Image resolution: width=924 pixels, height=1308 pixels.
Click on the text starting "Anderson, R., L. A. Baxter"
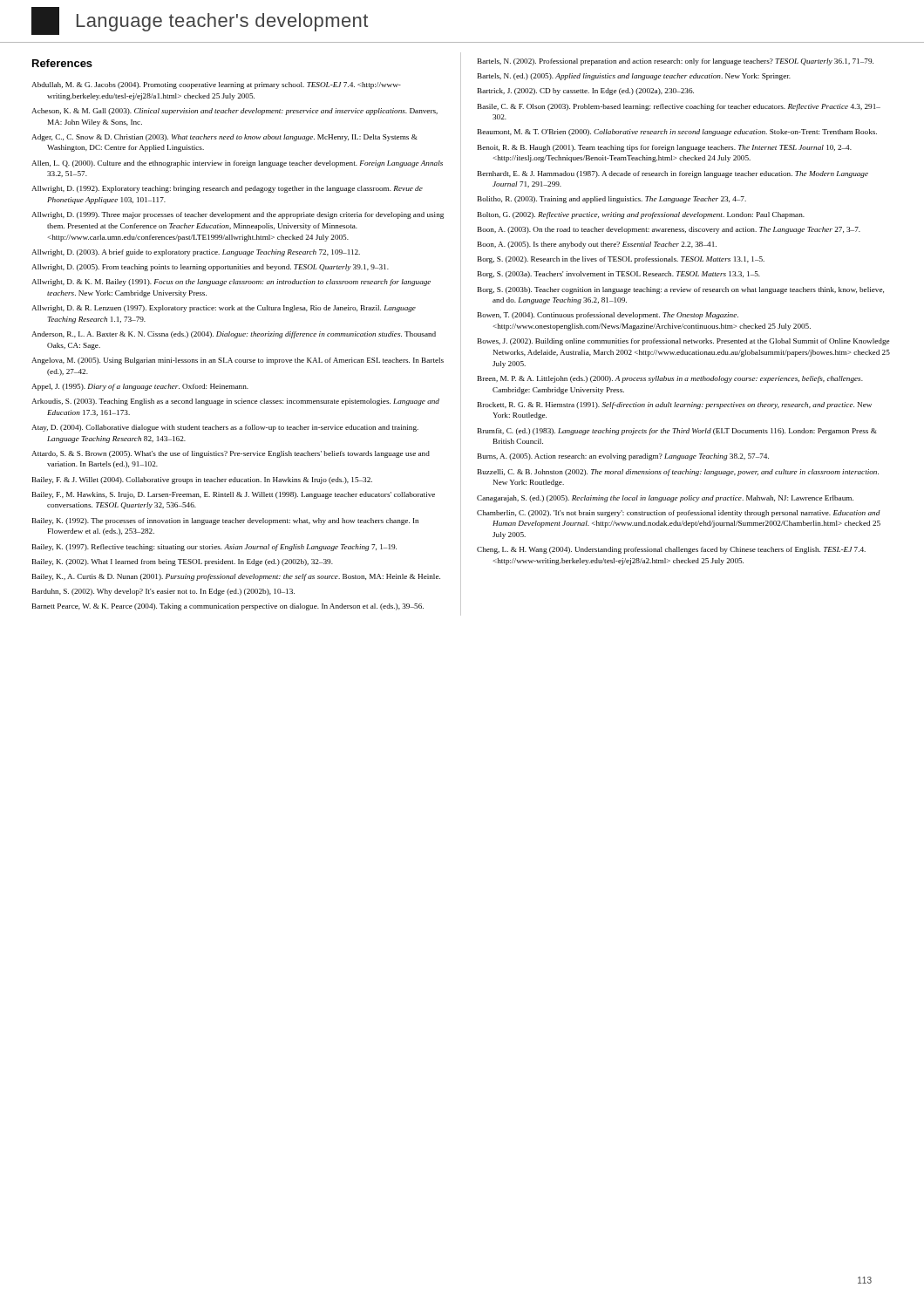[234, 339]
